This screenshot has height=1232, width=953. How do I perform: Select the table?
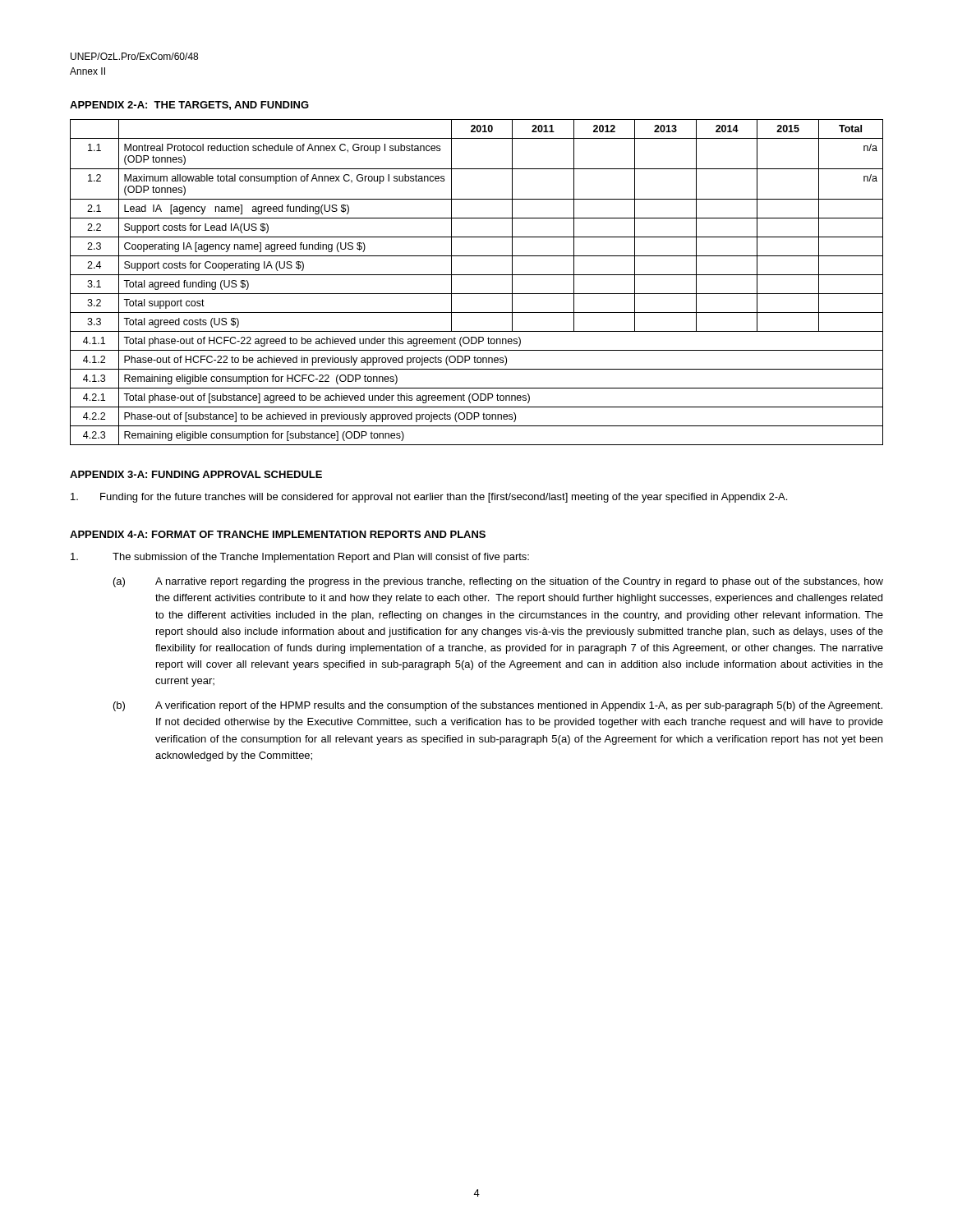(476, 282)
